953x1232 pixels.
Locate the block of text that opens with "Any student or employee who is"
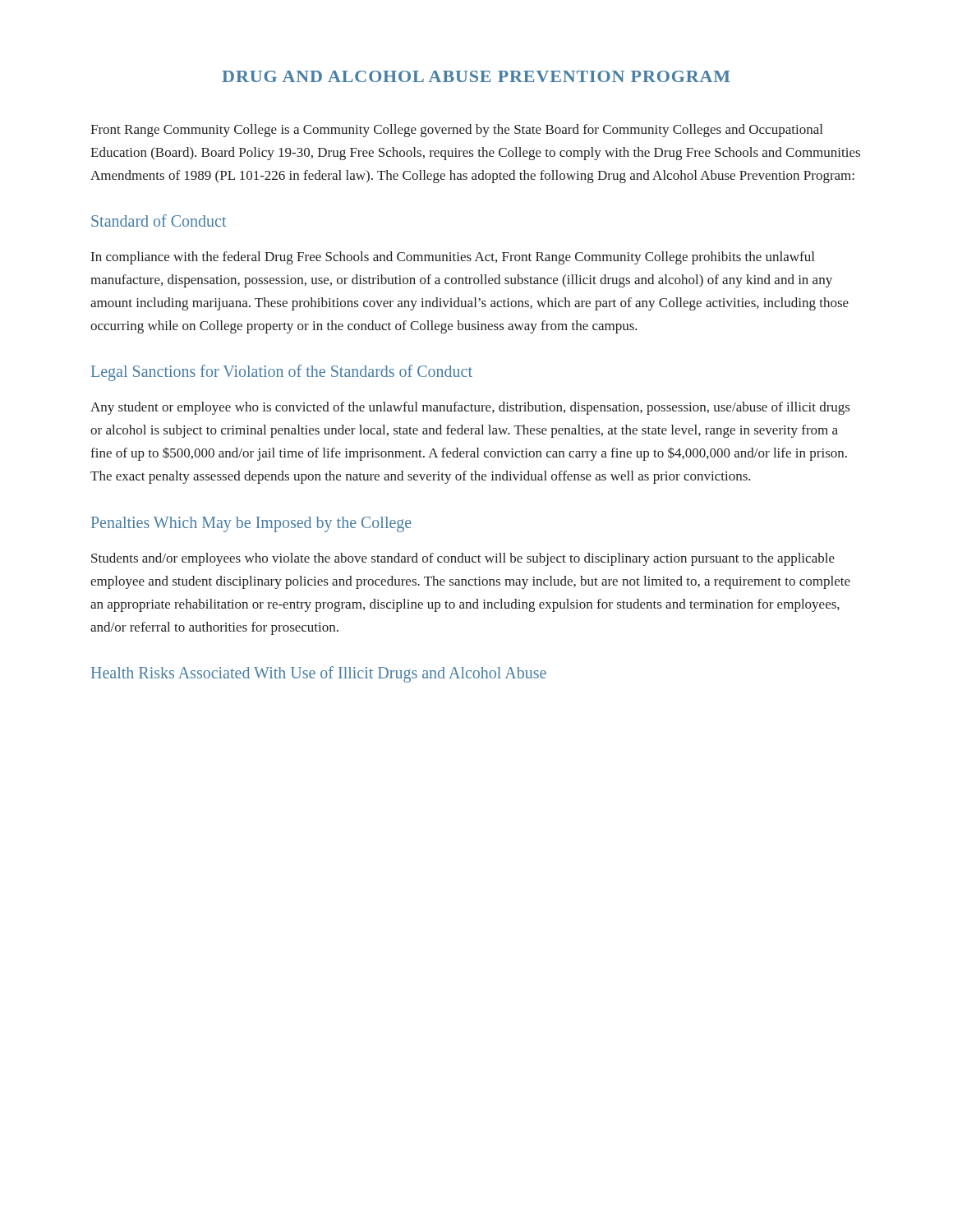click(470, 442)
